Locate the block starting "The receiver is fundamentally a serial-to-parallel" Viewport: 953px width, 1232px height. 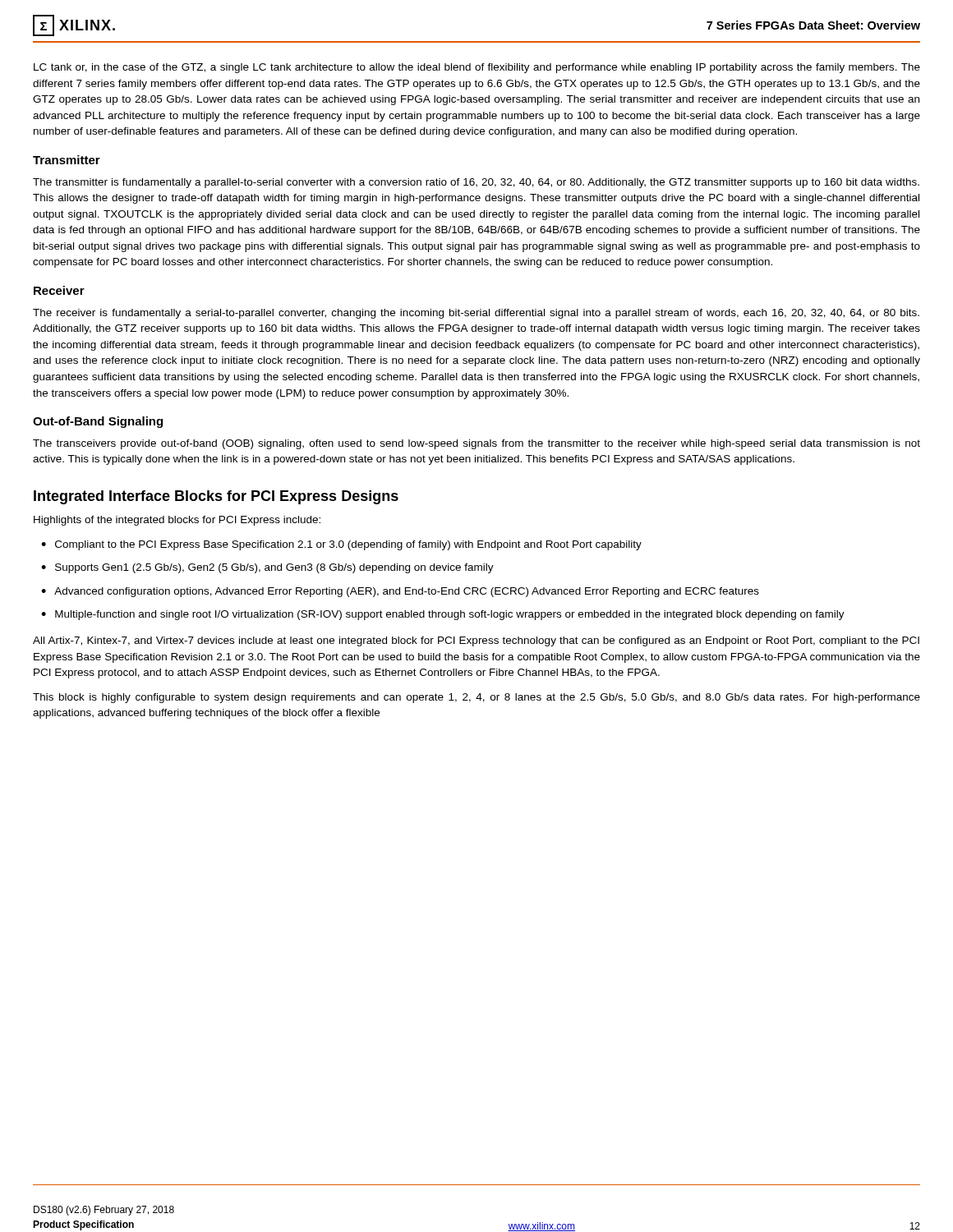coord(476,353)
